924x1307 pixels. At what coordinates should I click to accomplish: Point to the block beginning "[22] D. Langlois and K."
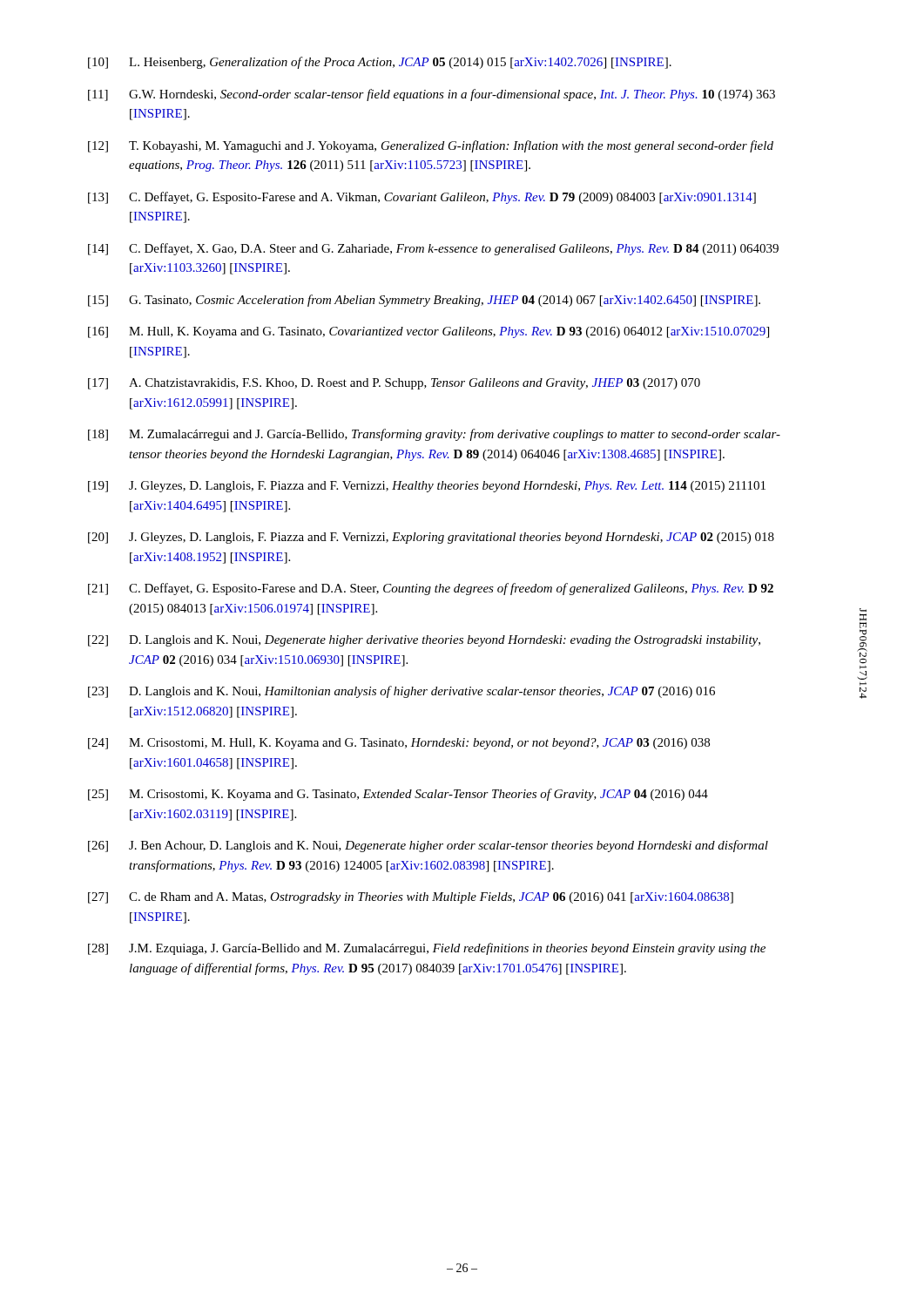point(436,650)
